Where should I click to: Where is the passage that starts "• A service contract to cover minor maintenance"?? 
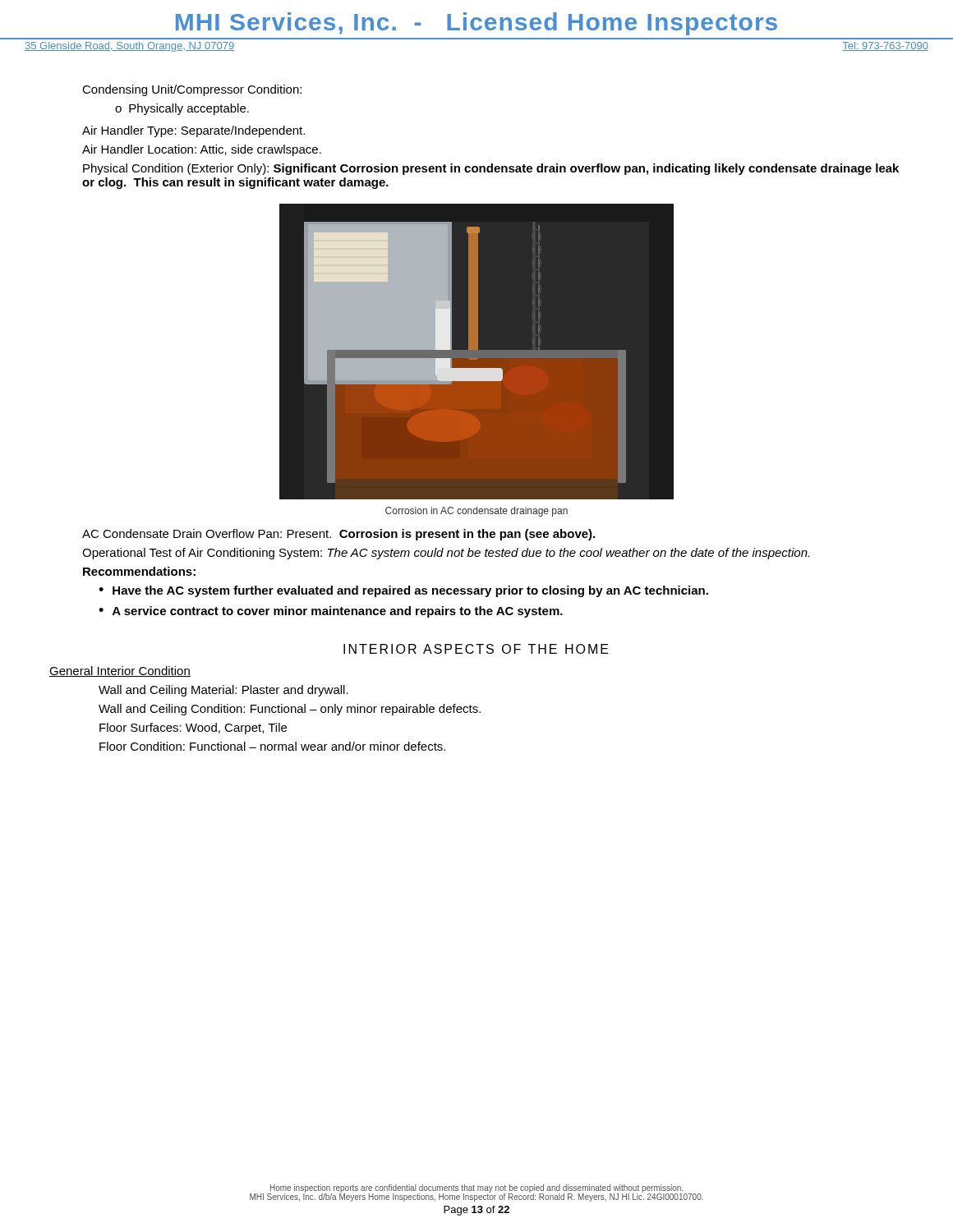331,612
